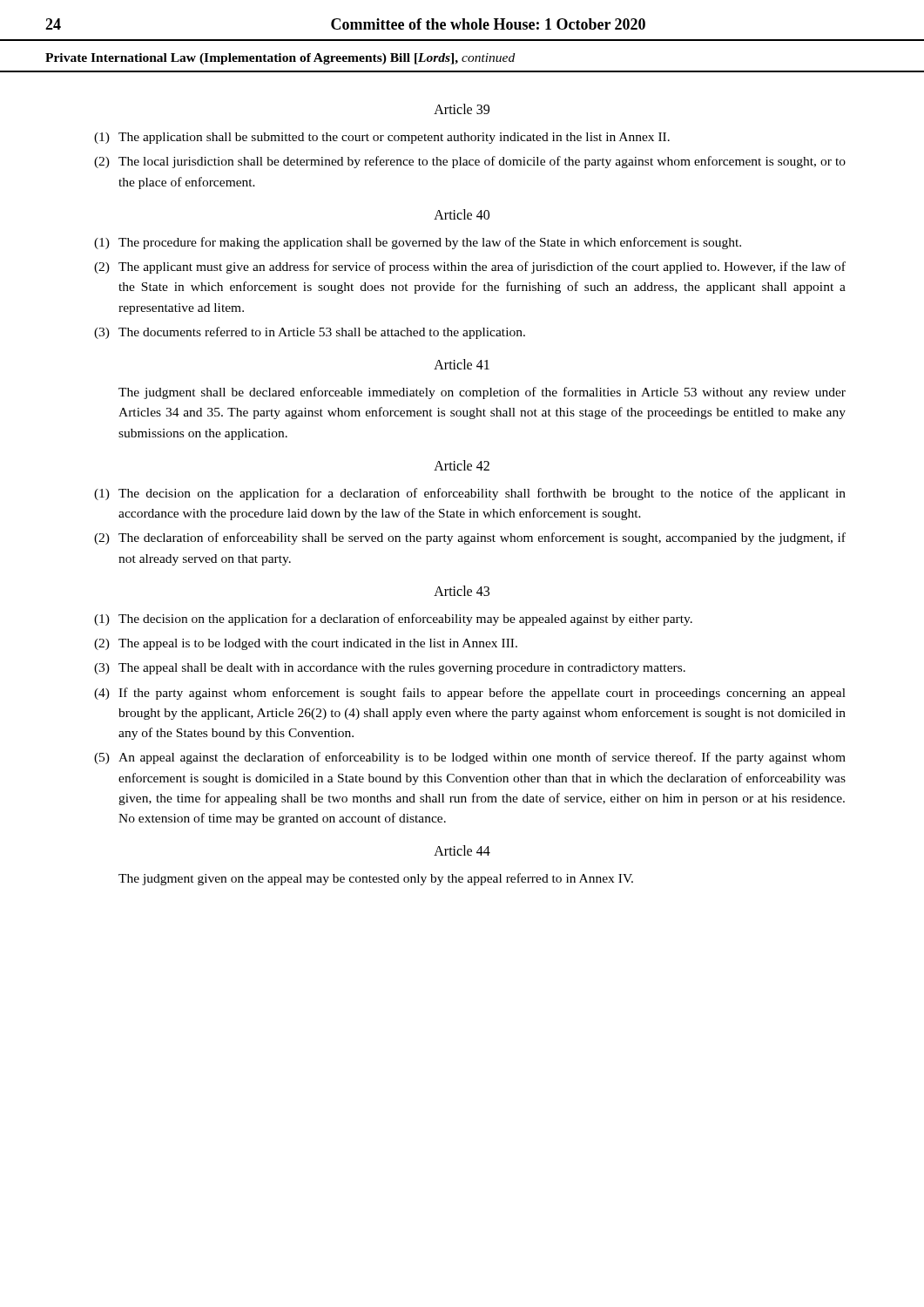Click on the section header that reads "Private International Law (Implementation of"
The width and height of the screenshot is (924, 1307).
click(x=280, y=57)
